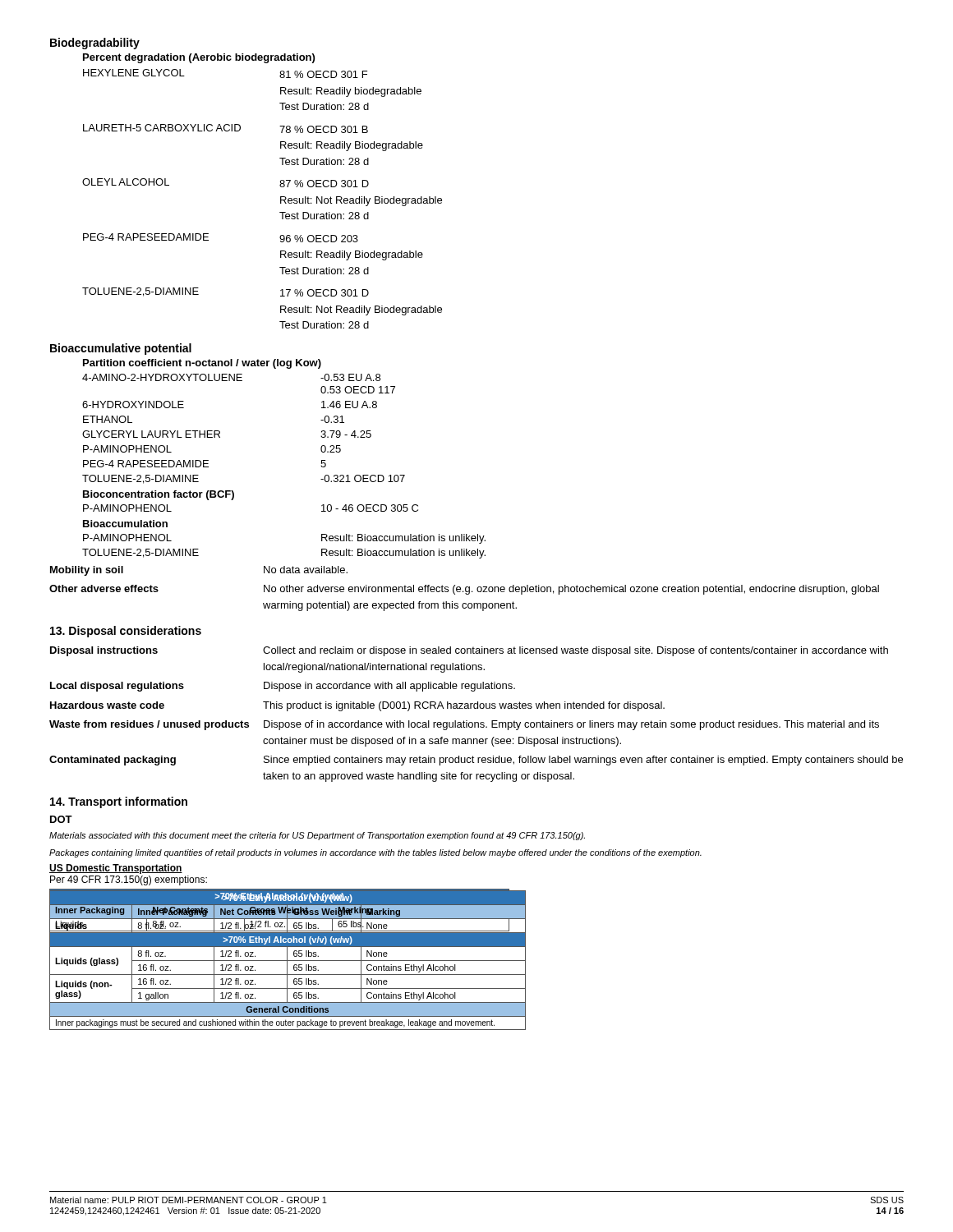953x1232 pixels.
Task: Click on the text starting "Mobility in soil No"
Action: click(x=476, y=569)
